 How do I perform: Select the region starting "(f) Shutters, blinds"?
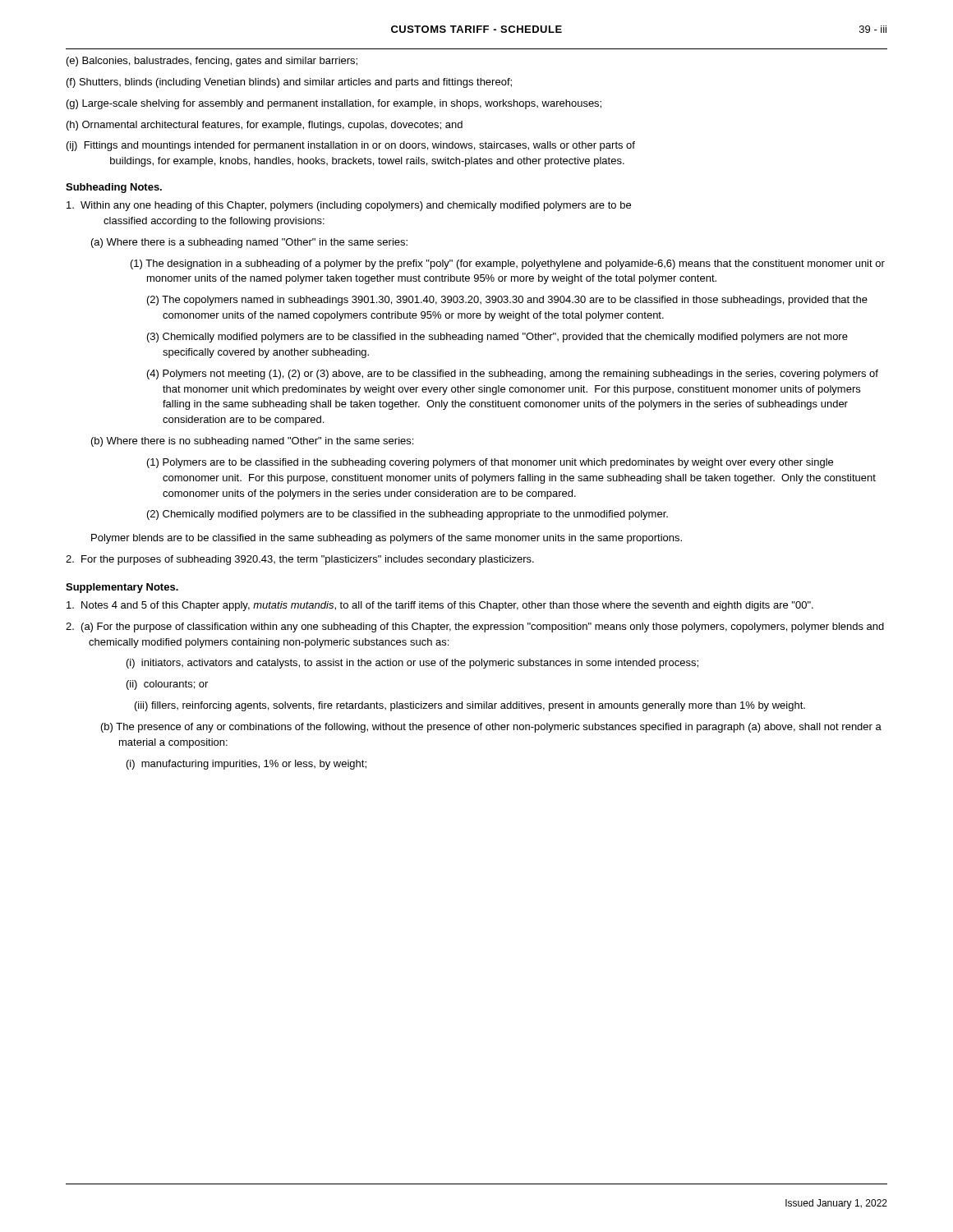click(289, 82)
